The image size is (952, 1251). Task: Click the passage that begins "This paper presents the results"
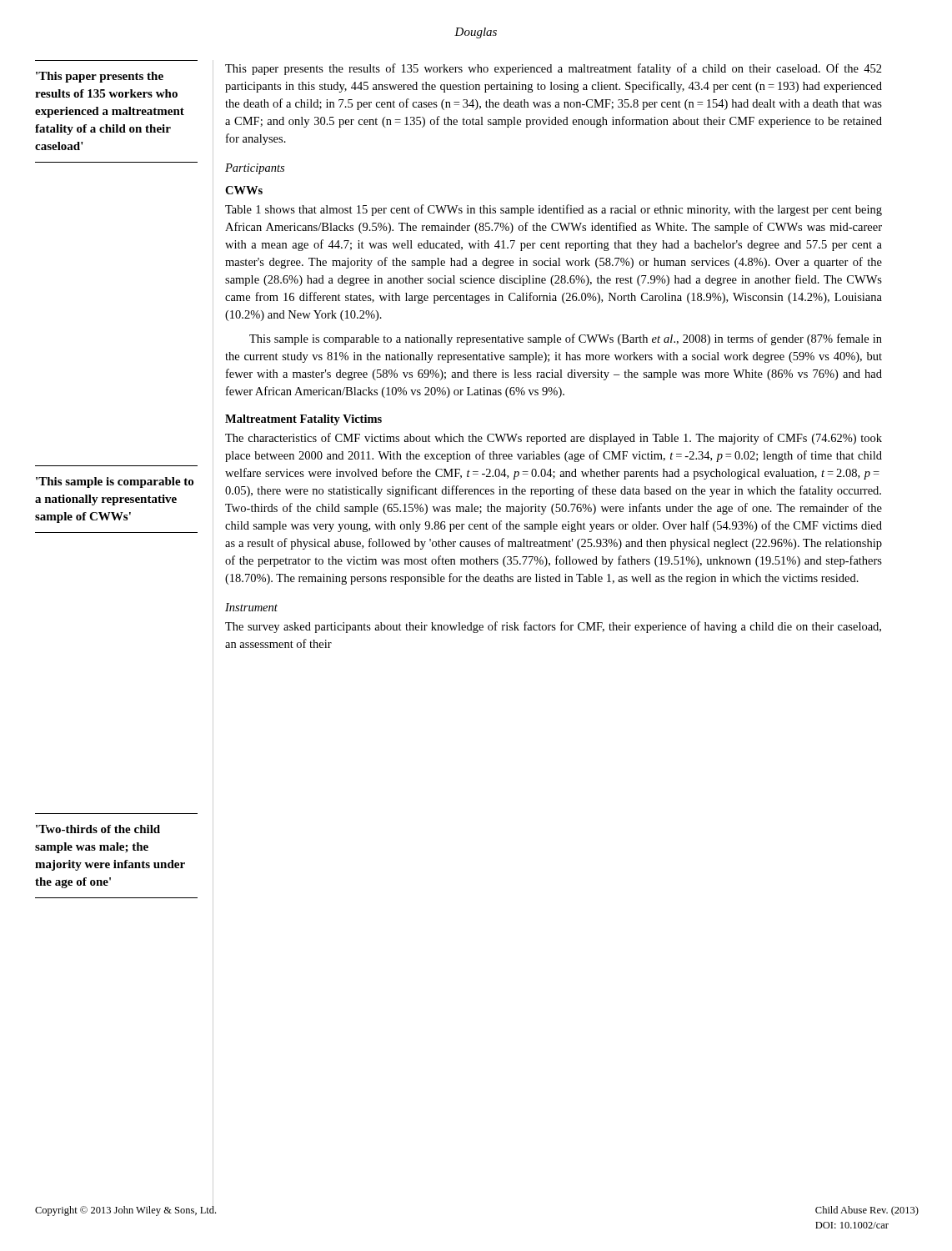point(553,104)
